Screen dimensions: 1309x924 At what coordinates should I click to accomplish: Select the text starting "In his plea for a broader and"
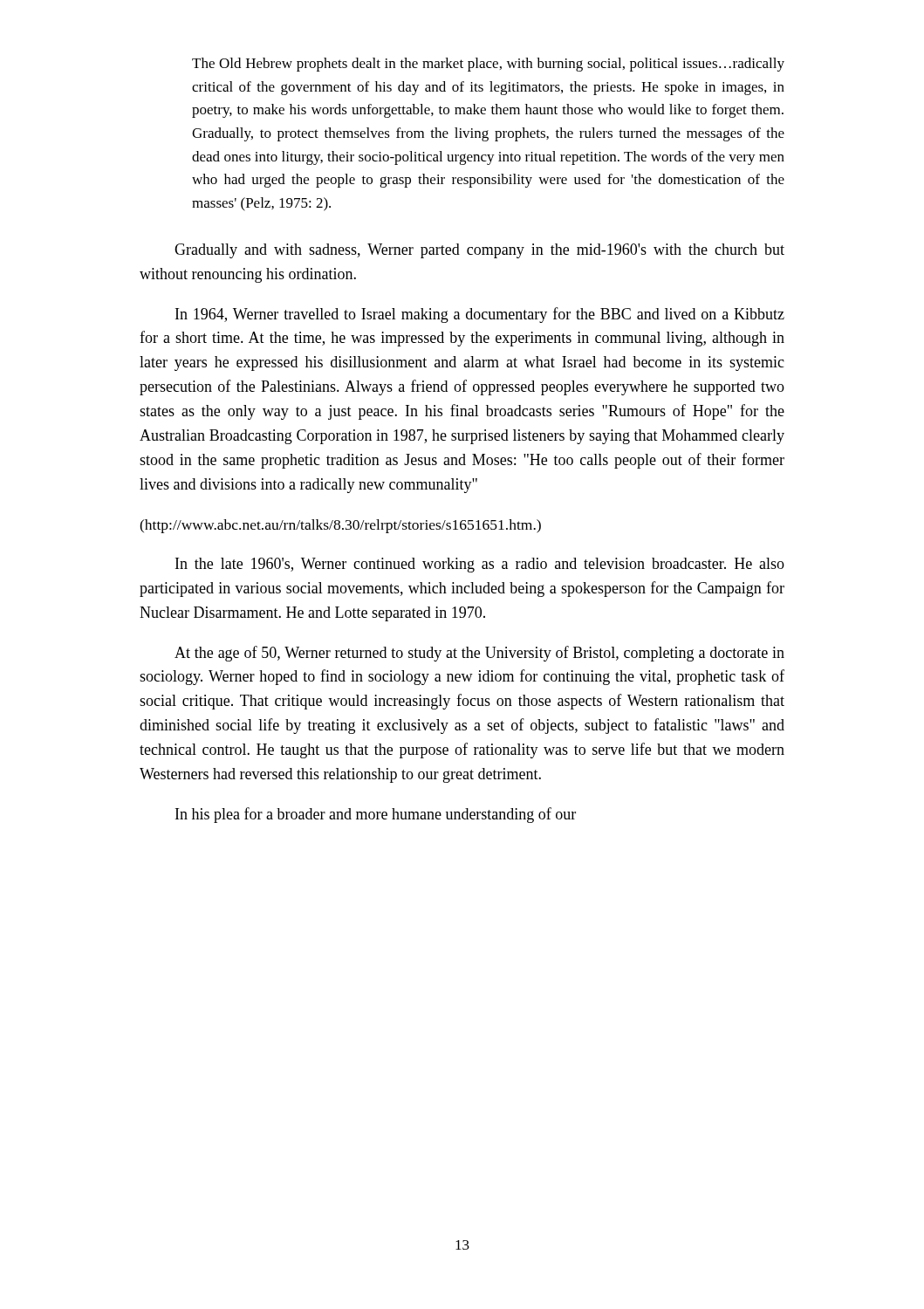(375, 814)
